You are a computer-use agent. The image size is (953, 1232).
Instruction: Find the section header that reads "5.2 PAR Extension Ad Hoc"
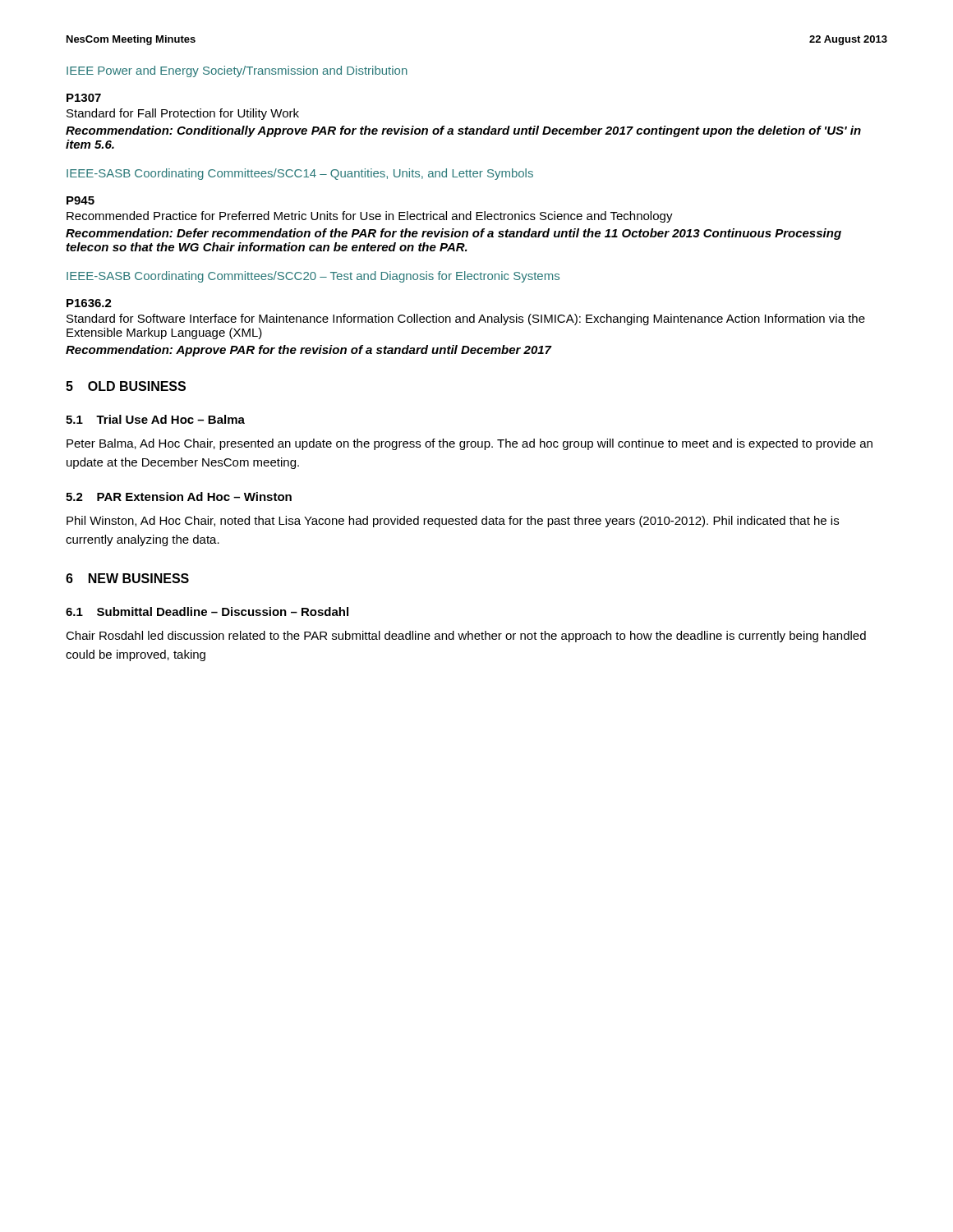[x=179, y=496]
